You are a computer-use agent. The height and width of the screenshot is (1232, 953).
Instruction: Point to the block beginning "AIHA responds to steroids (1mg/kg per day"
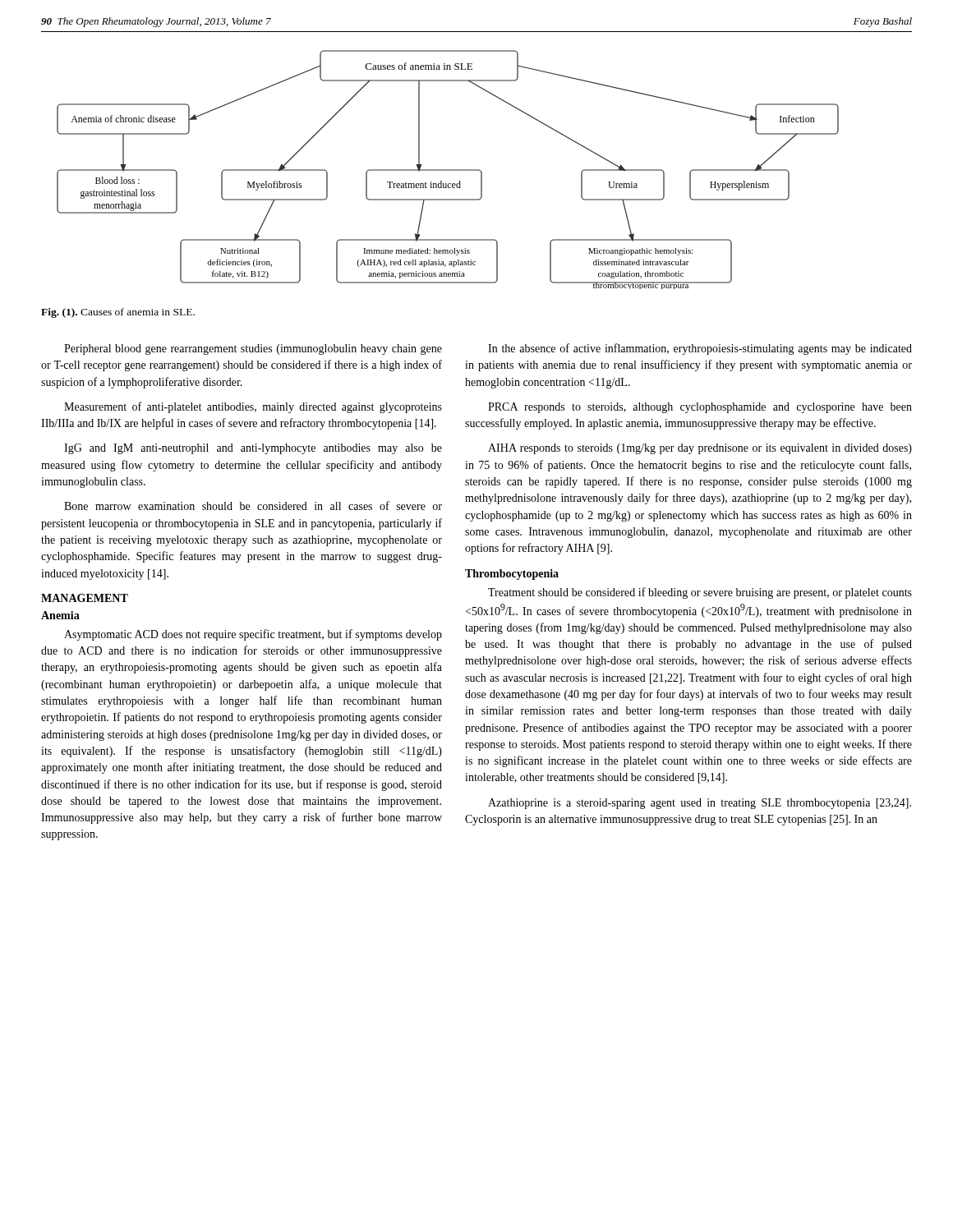pyautogui.click(x=688, y=499)
